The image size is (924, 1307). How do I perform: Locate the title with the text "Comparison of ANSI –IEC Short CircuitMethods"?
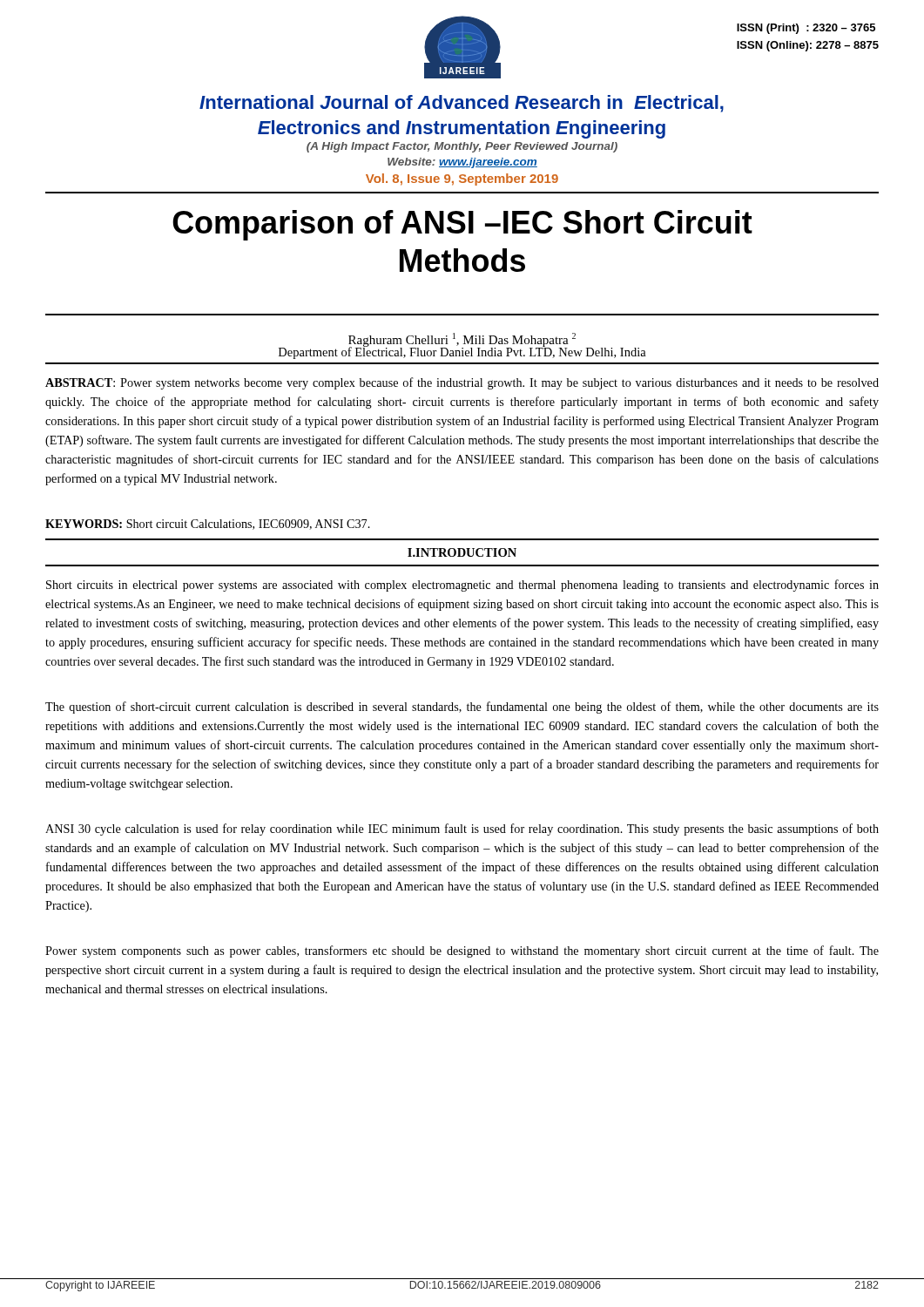(x=462, y=242)
